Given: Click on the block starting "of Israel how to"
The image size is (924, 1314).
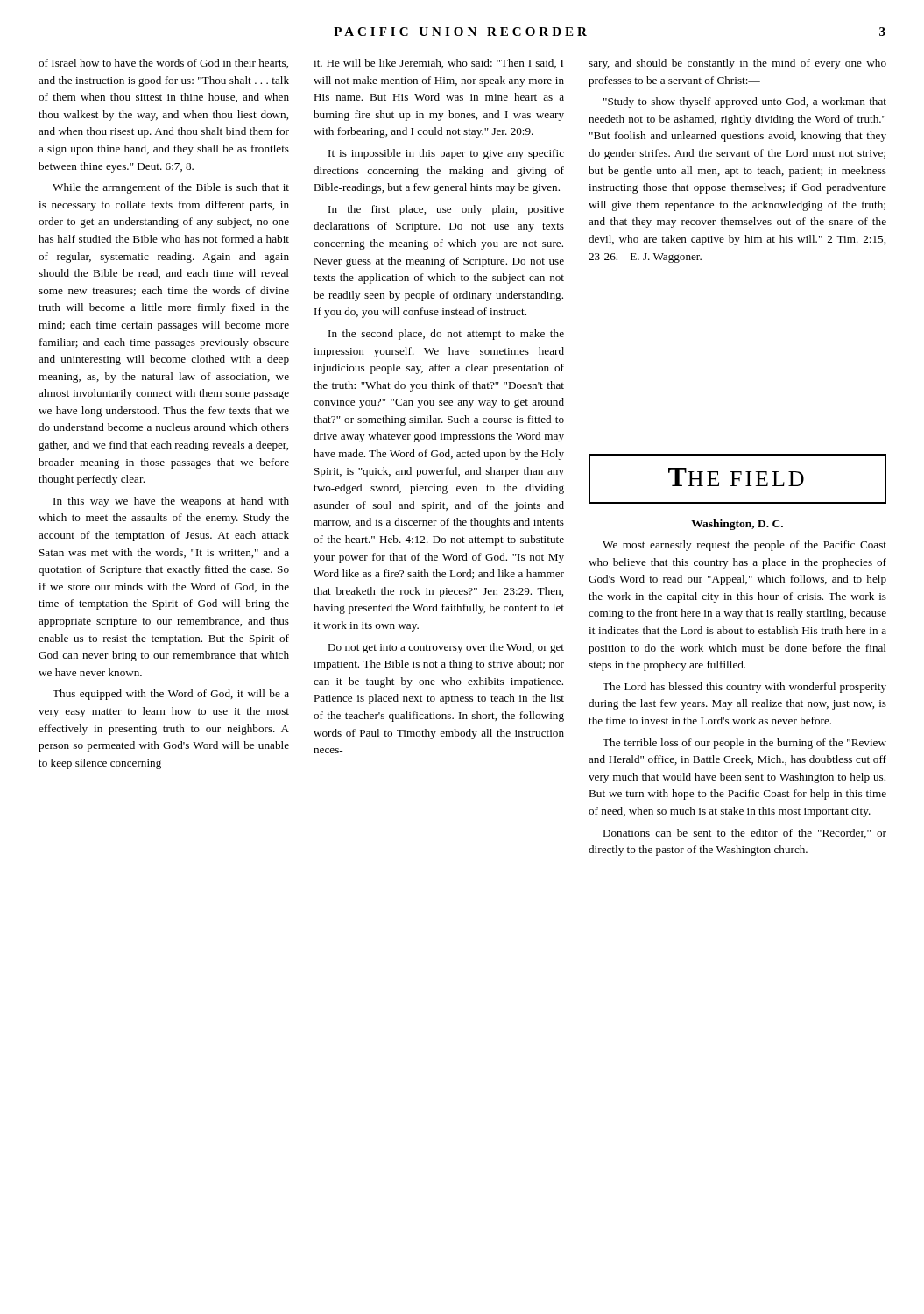Looking at the screenshot, I should (164, 413).
